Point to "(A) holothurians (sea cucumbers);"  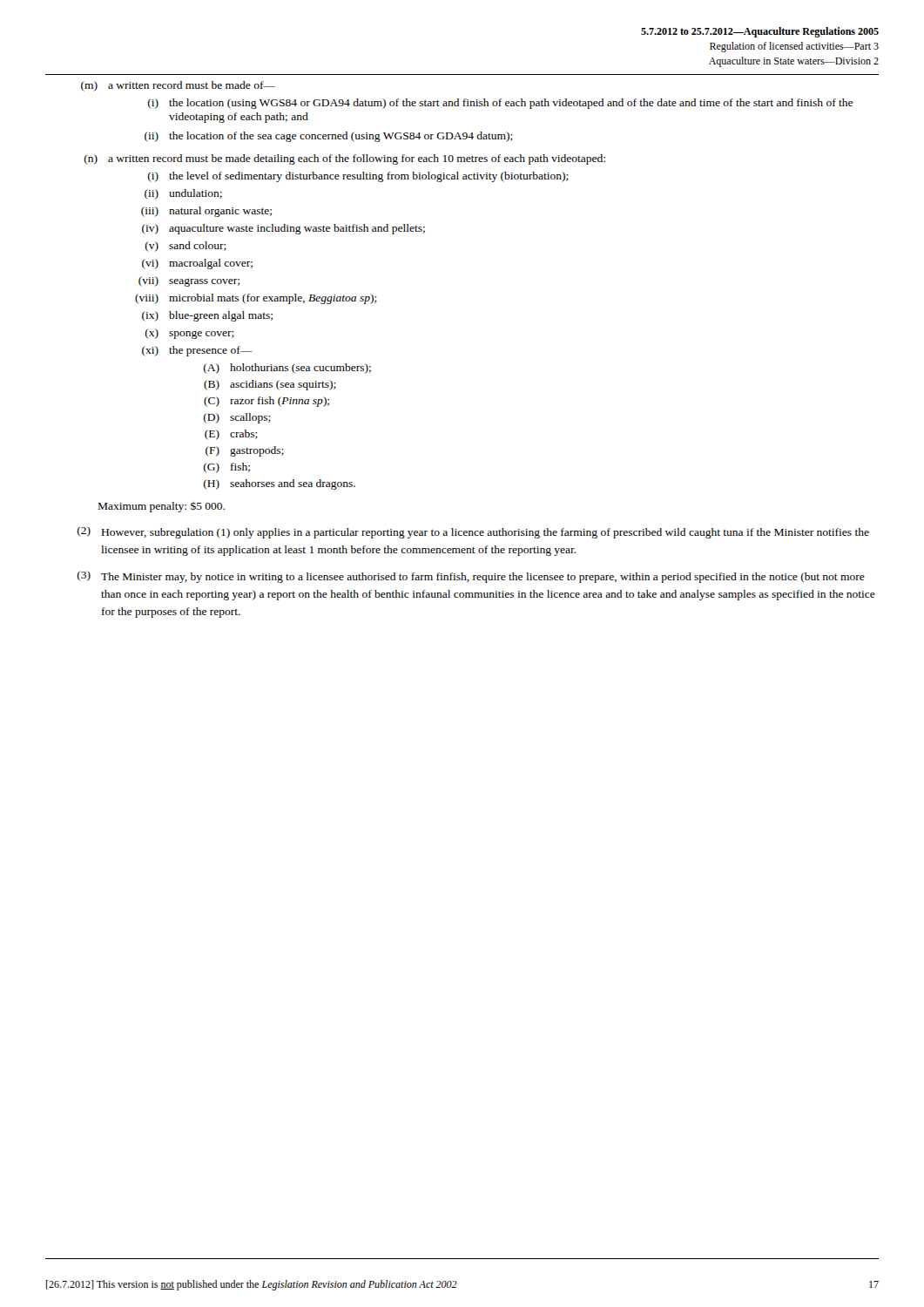(x=287, y=369)
